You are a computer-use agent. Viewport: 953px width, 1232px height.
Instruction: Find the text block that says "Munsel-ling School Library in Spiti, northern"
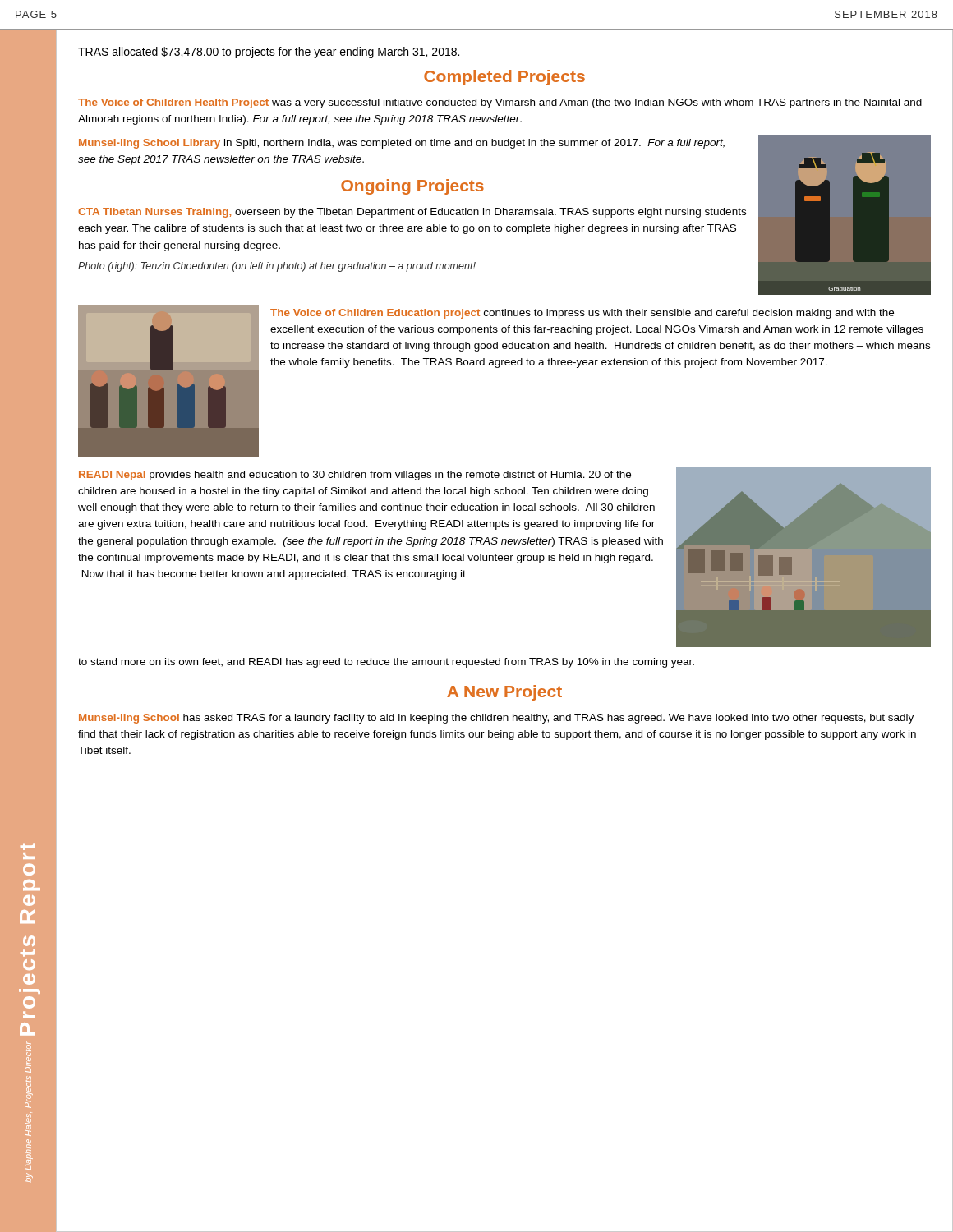[402, 150]
